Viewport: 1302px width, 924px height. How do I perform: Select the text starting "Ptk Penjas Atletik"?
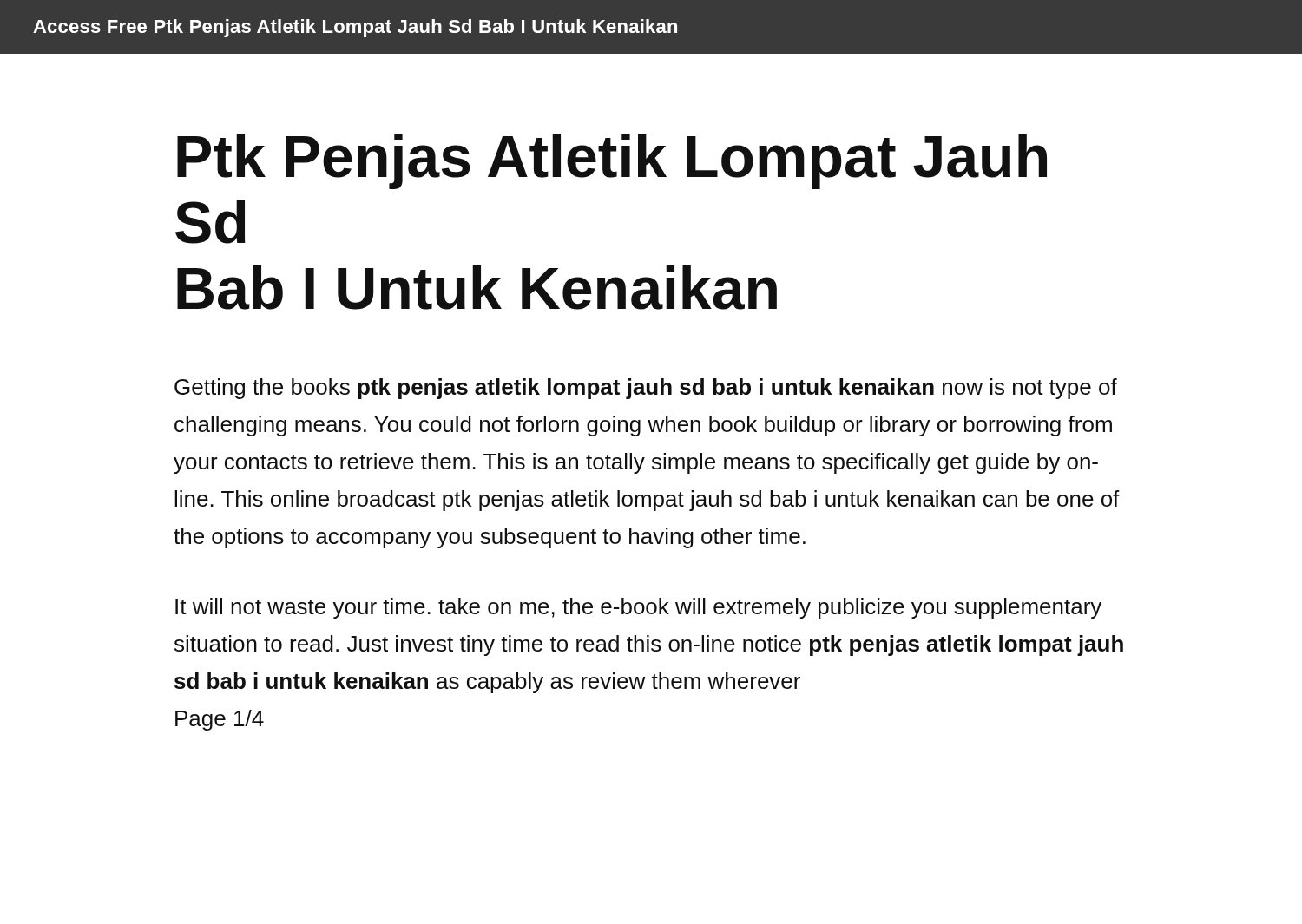tap(612, 161)
